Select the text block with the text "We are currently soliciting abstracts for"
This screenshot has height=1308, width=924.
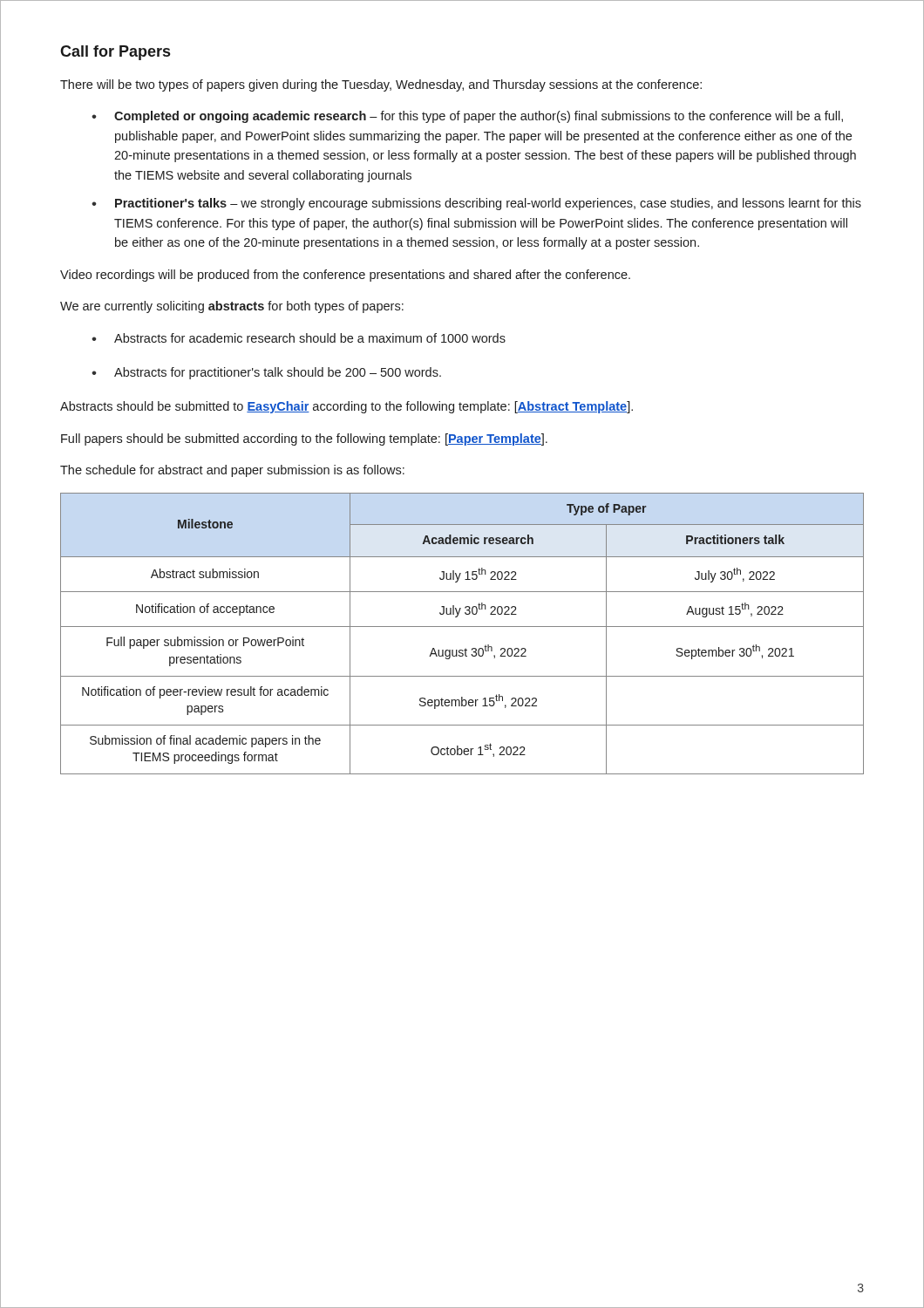tap(232, 306)
